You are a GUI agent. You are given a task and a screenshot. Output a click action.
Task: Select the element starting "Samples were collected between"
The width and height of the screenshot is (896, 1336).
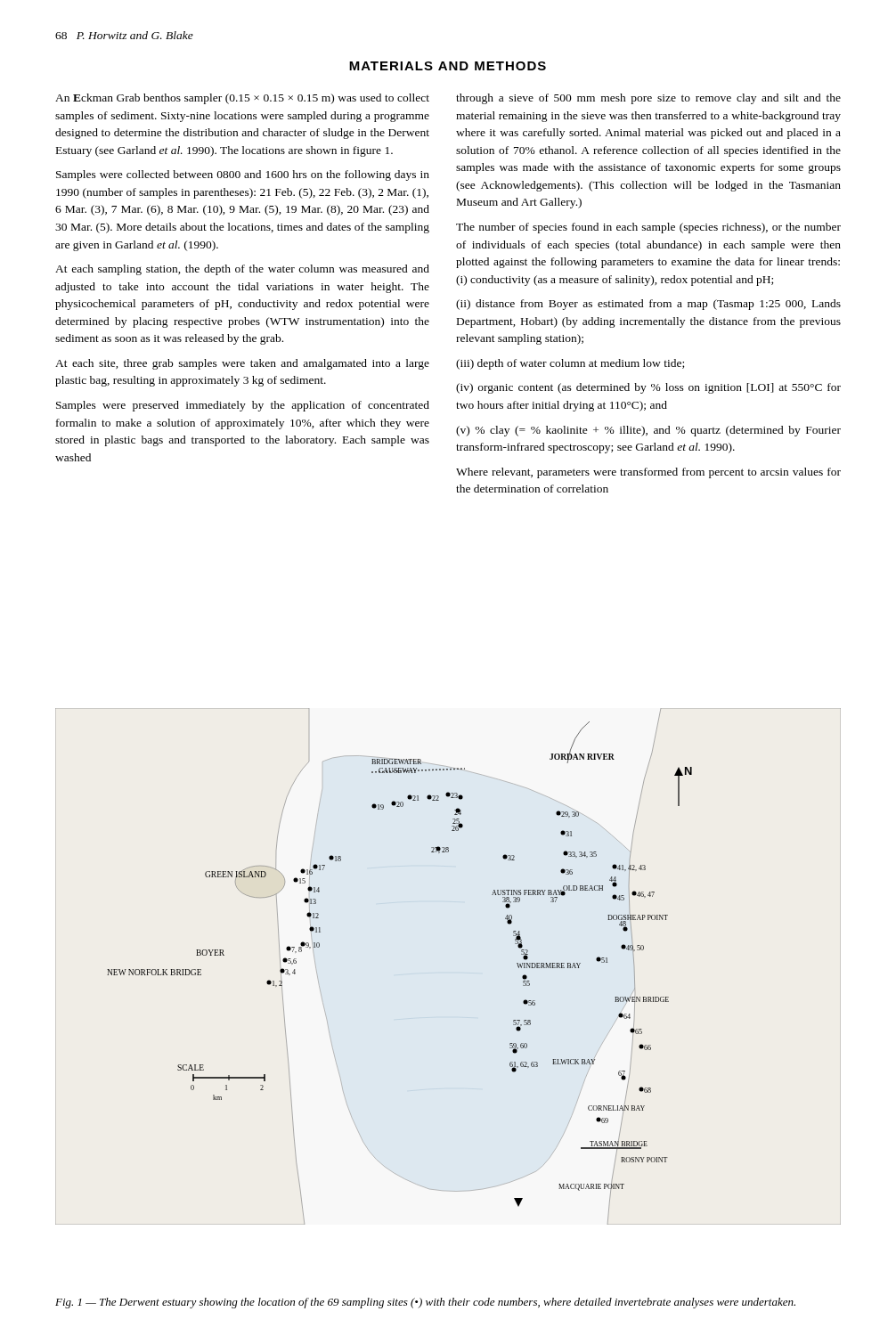[242, 209]
